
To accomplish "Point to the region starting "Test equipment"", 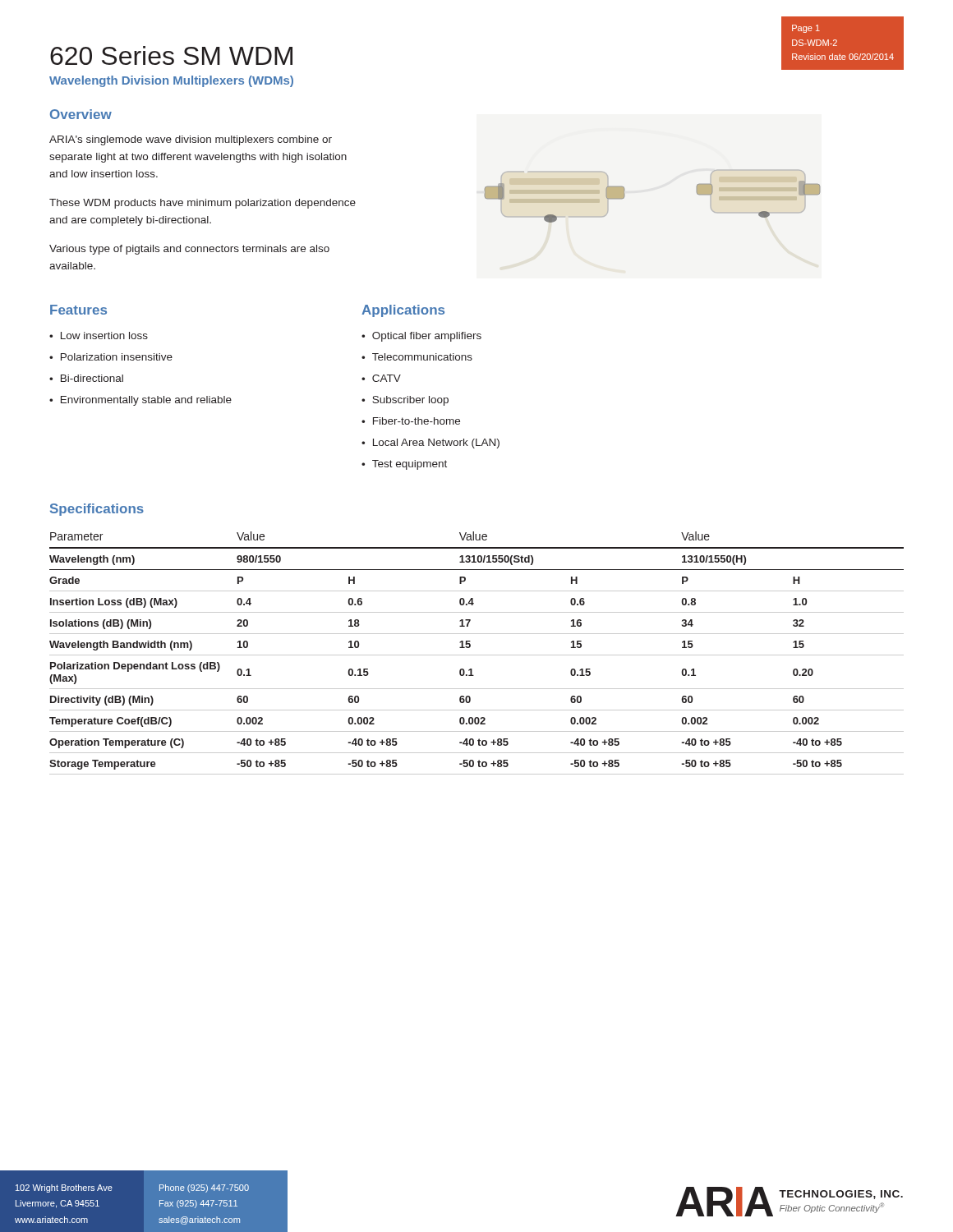I will click(410, 464).
